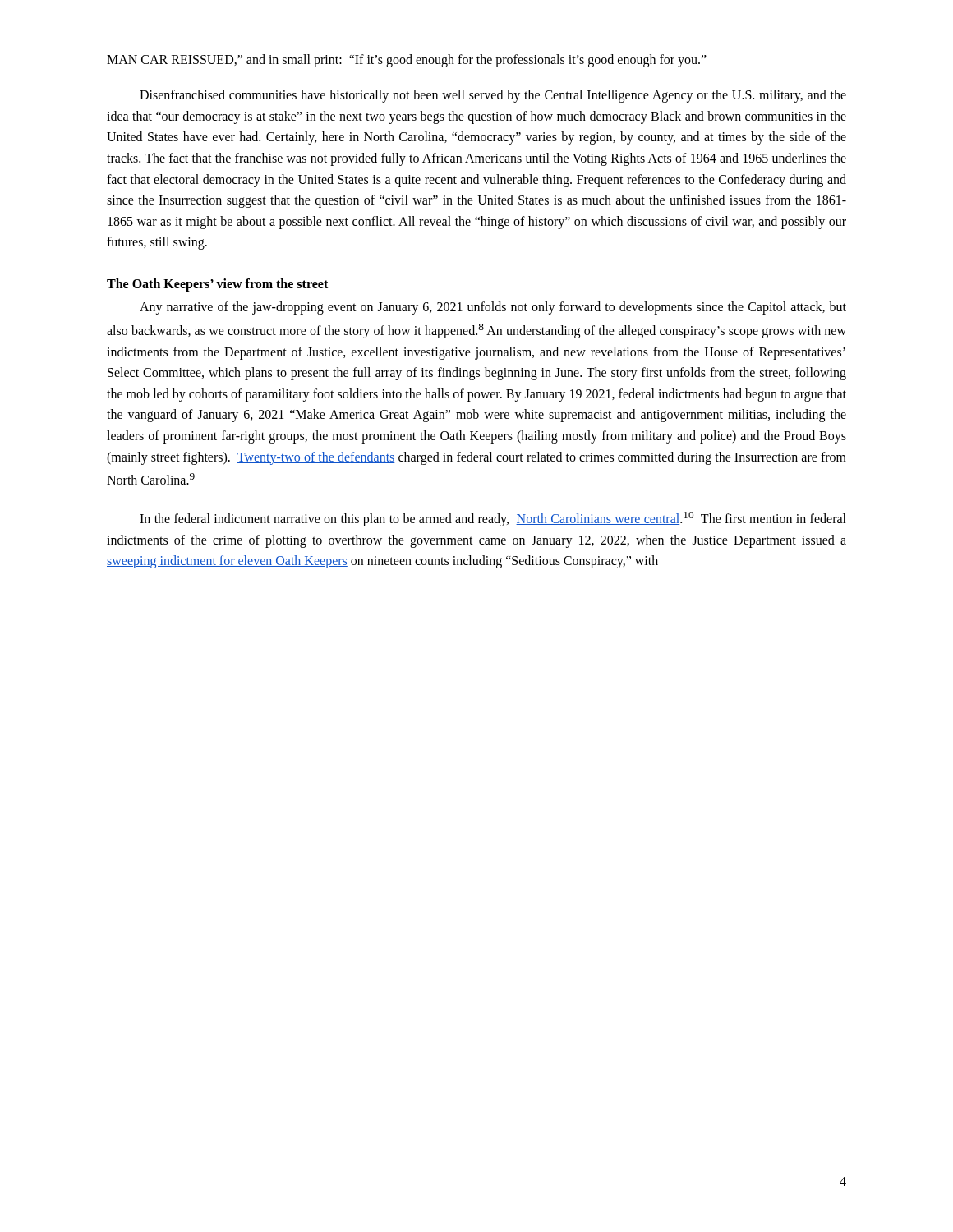Where is the section header that starts "The Oath Keepers’"?

(217, 284)
